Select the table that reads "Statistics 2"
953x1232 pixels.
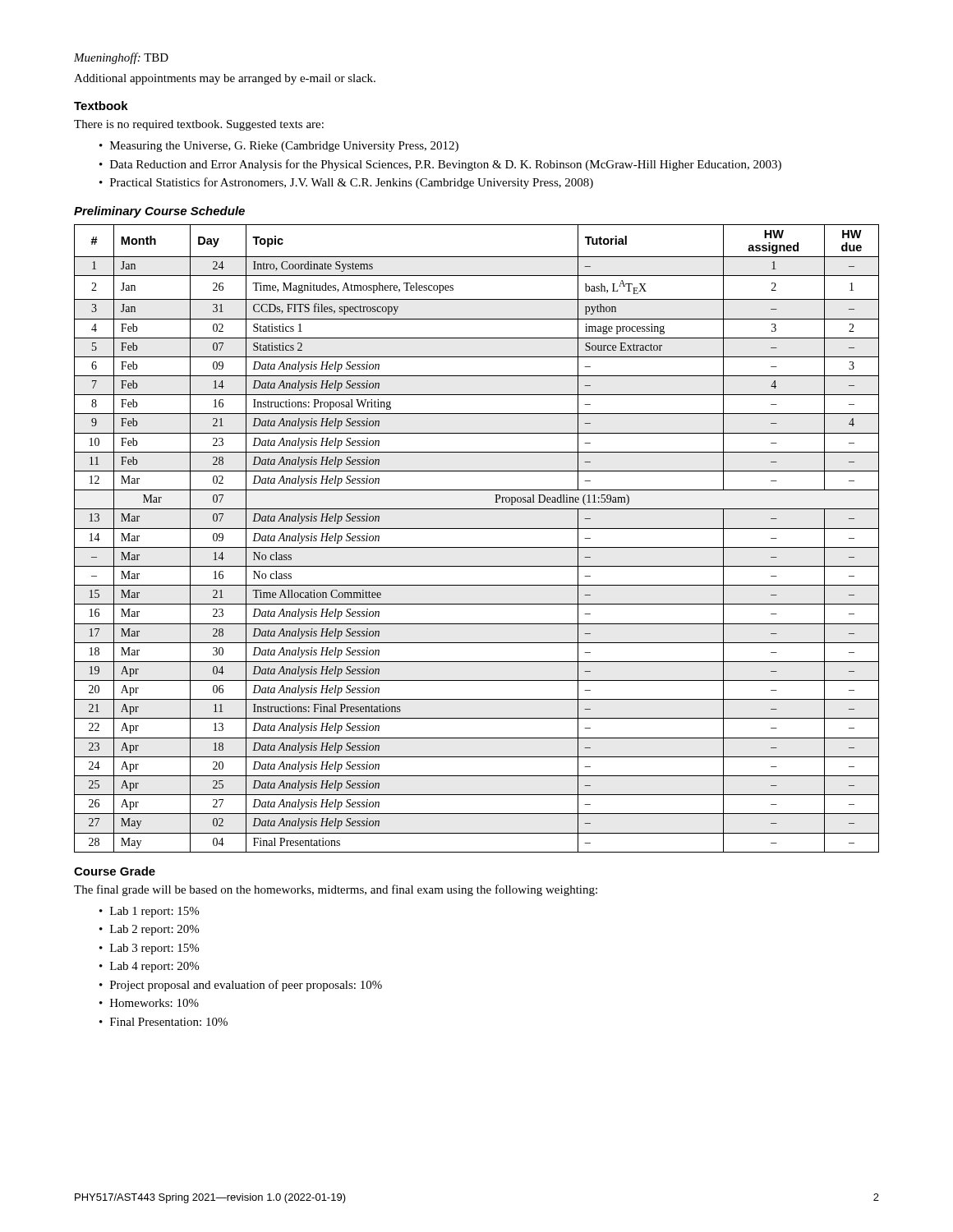(476, 538)
